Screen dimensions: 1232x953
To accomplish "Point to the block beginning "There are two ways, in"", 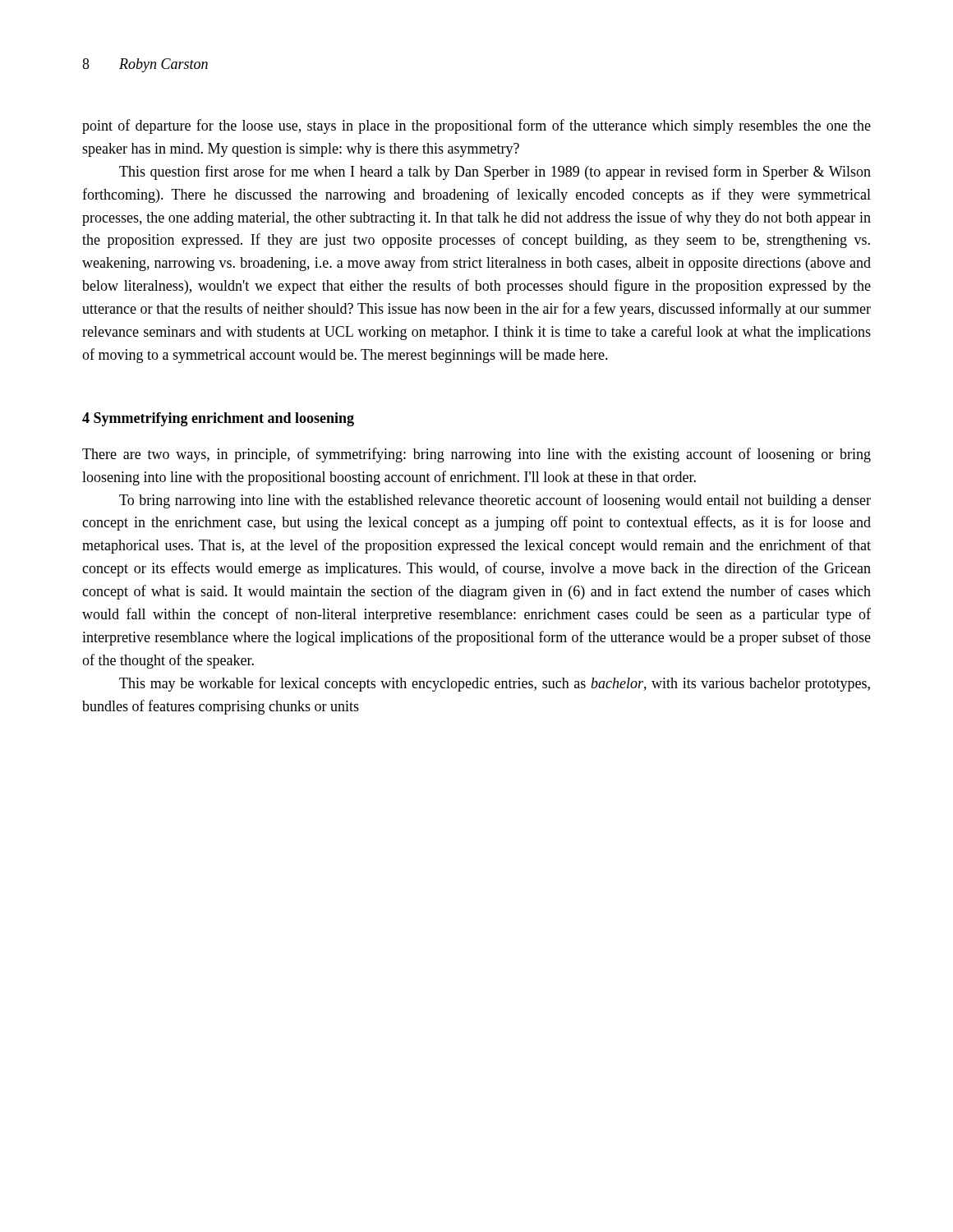I will tap(476, 581).
